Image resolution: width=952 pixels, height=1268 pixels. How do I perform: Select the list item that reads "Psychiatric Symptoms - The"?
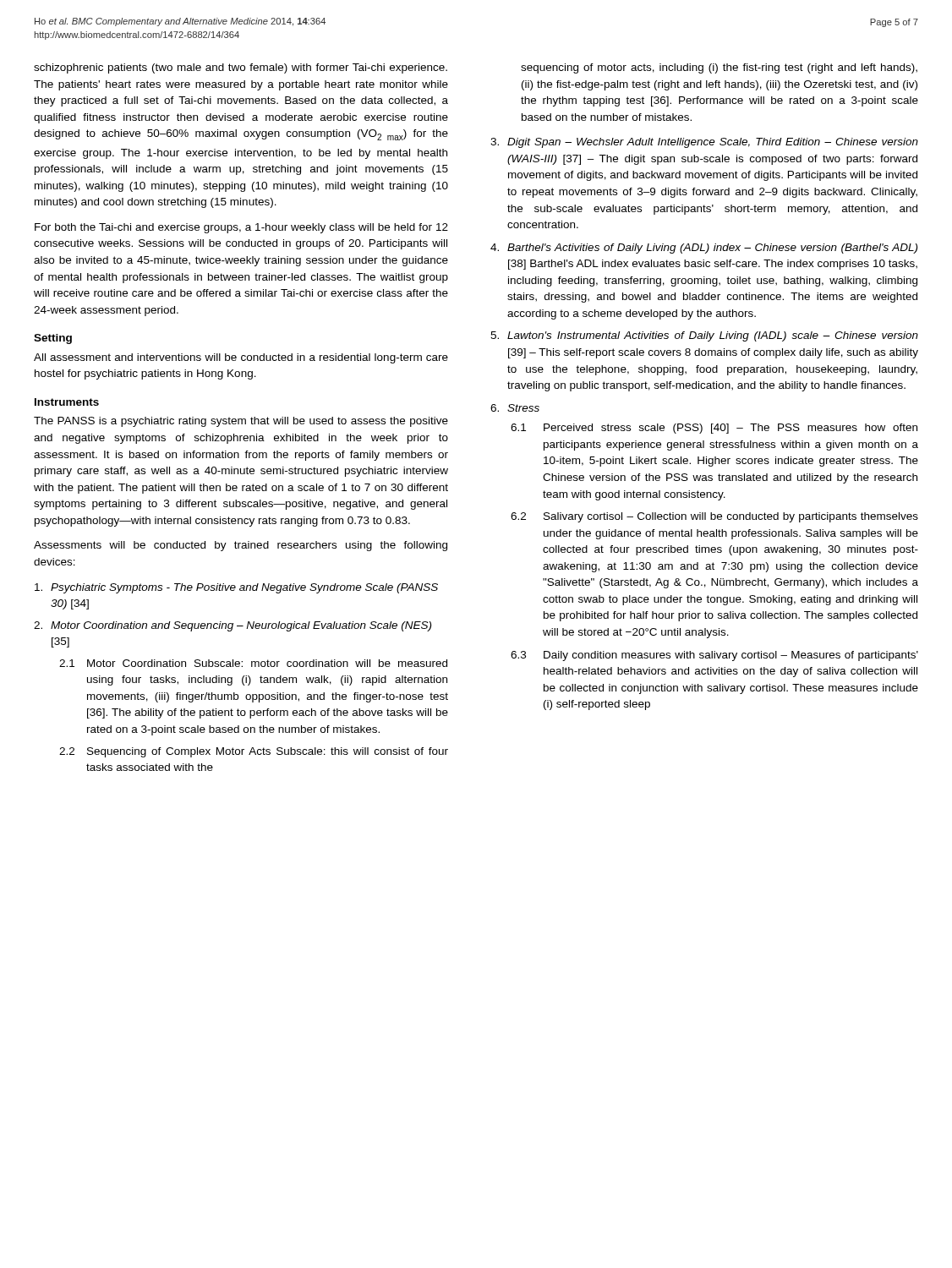(241, 595)
